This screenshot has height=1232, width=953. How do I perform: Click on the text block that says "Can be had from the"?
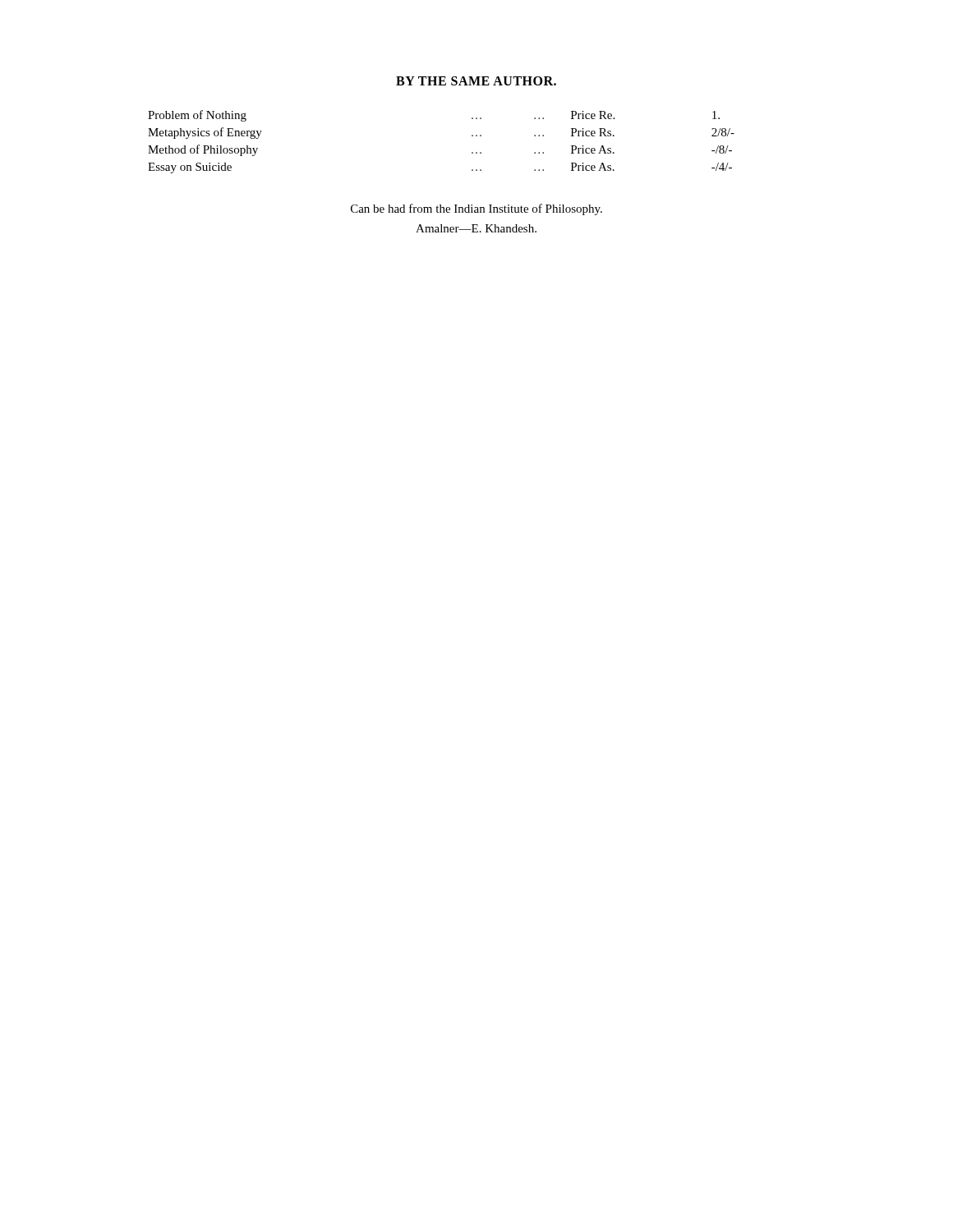(x=476, y=218)
